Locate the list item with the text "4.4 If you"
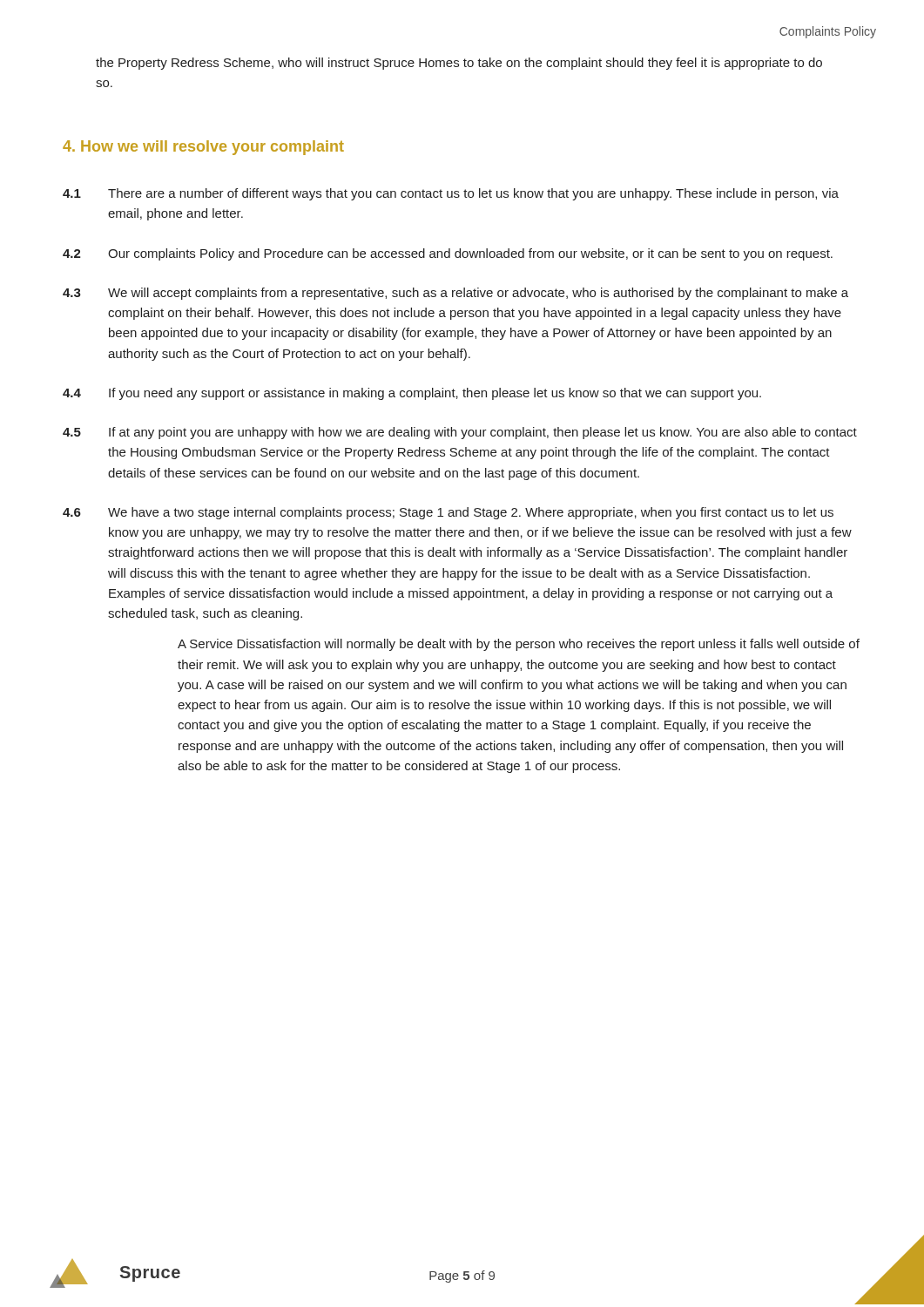 point(462,392)
